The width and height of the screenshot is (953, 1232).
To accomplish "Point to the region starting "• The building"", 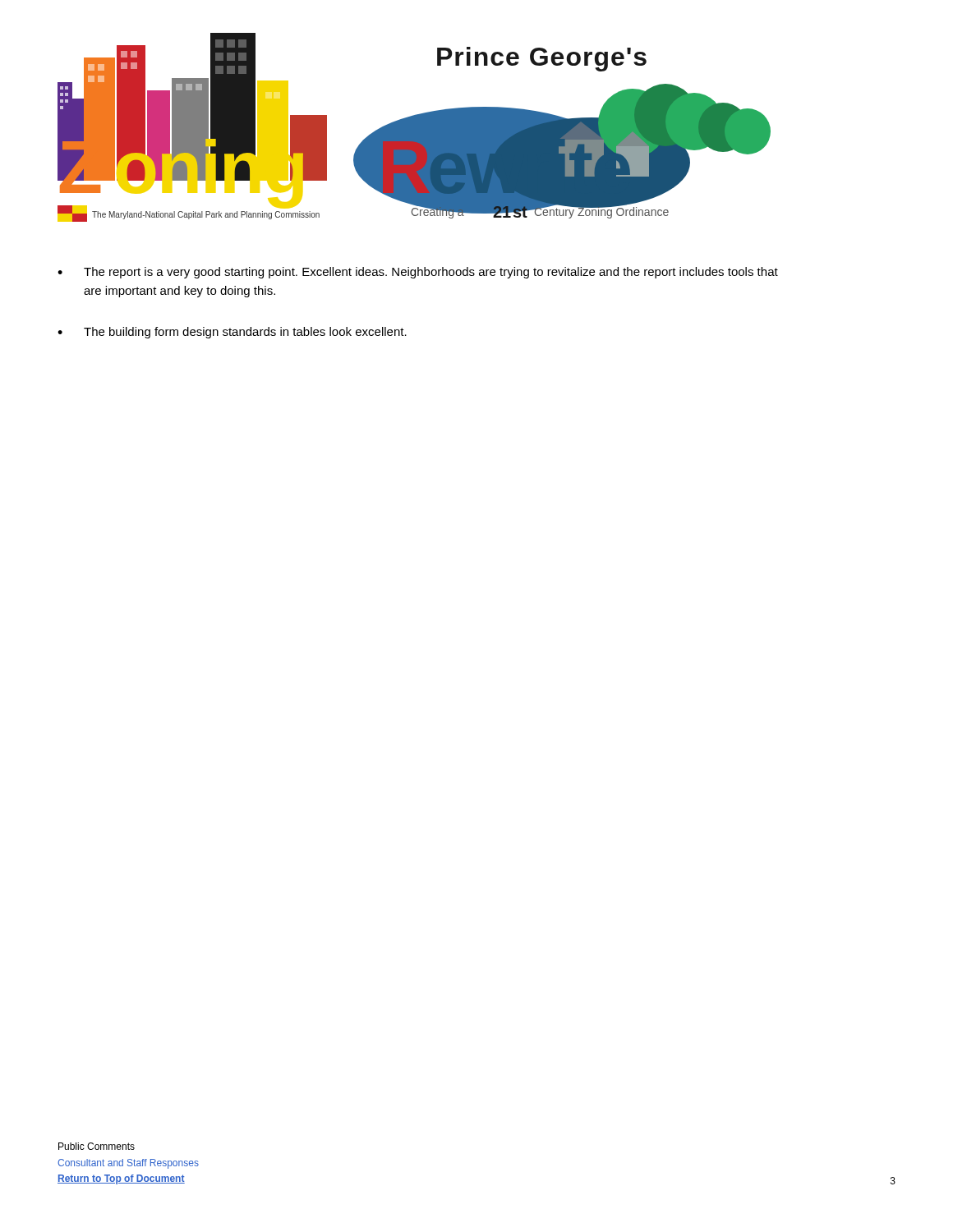I will click(x=232, y=333).
